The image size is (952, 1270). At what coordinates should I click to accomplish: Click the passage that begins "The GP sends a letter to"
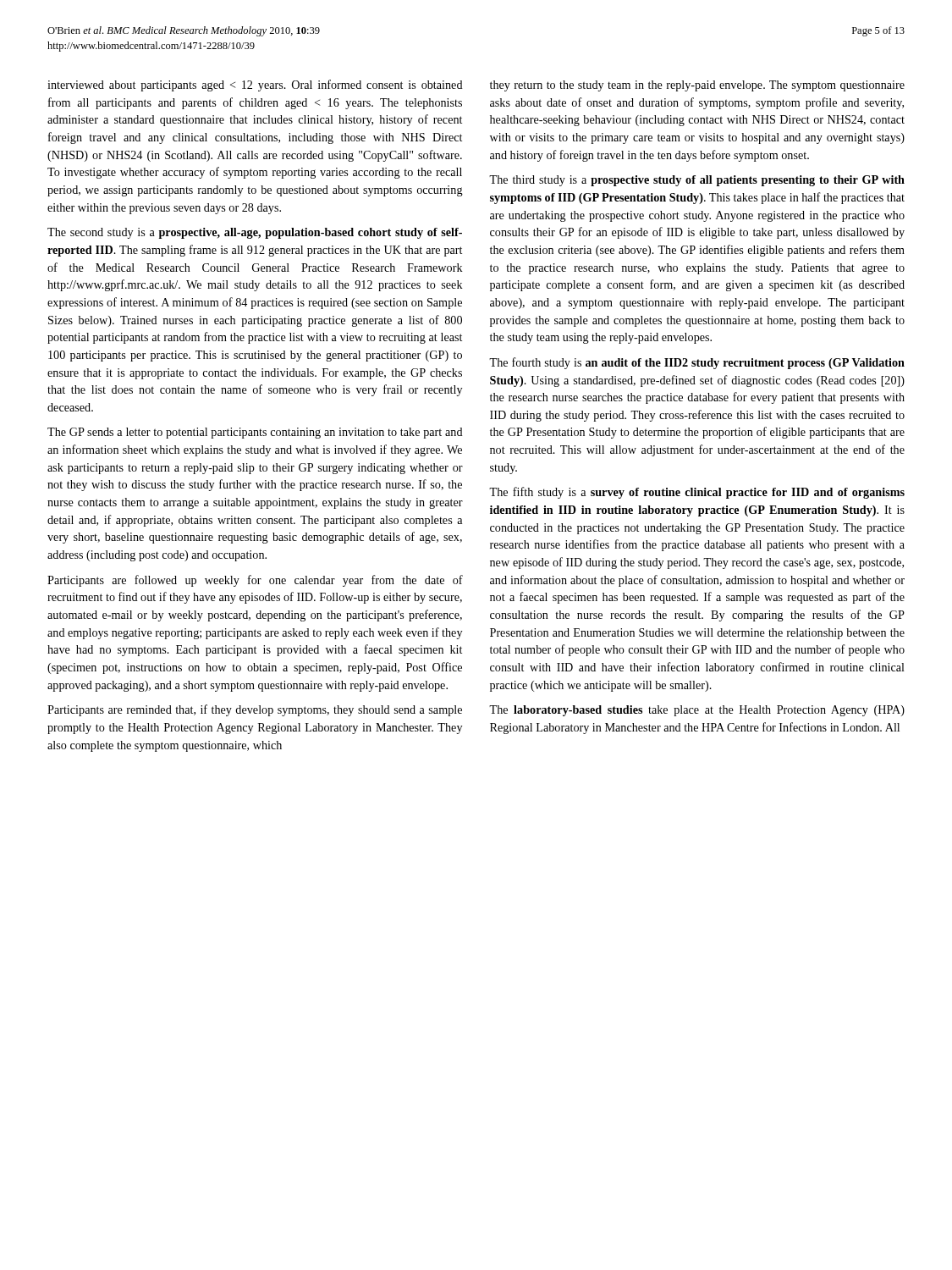pyautogui.click(x=255, y=494)
